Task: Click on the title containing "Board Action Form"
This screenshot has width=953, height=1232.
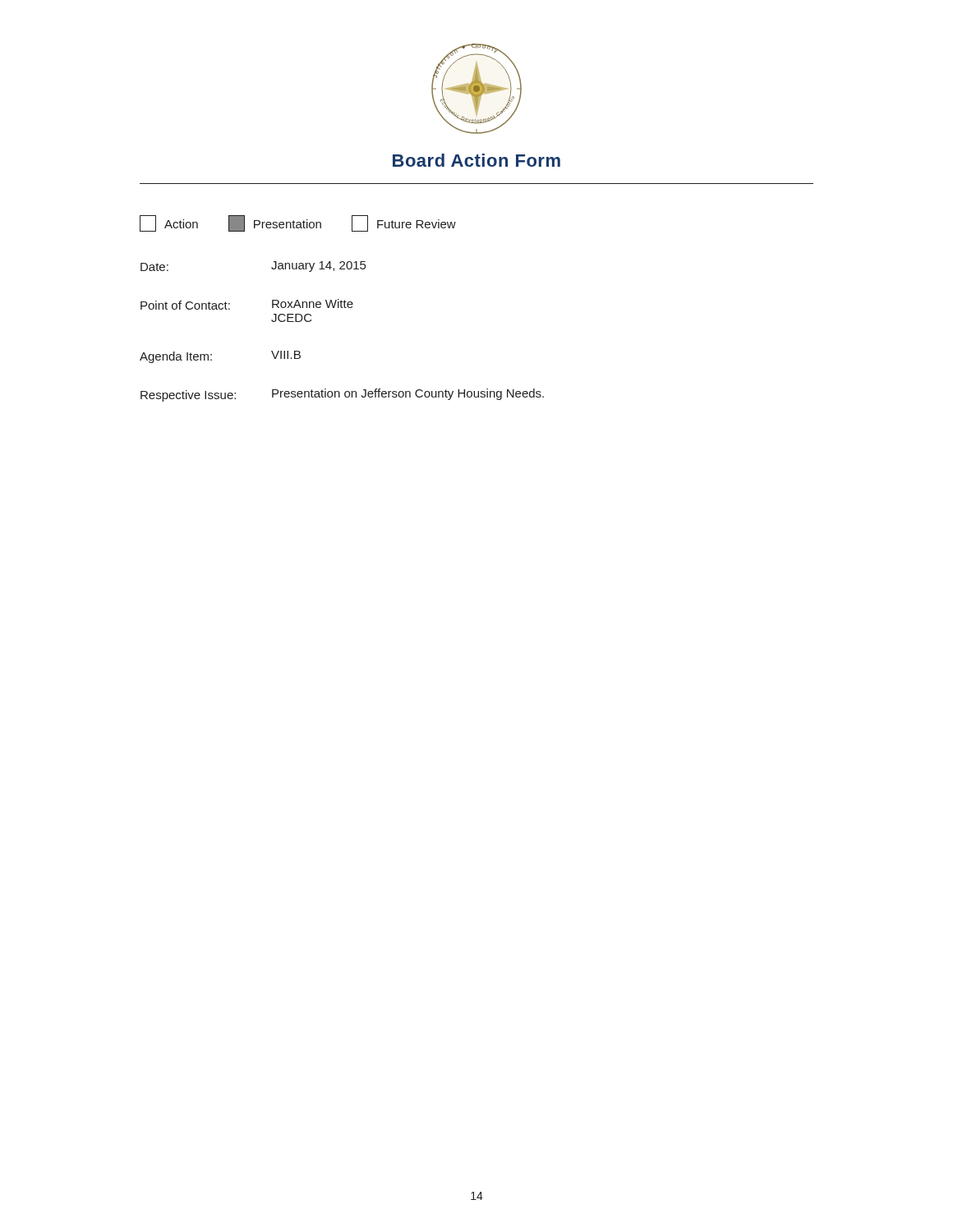Action: click(476, 161)
